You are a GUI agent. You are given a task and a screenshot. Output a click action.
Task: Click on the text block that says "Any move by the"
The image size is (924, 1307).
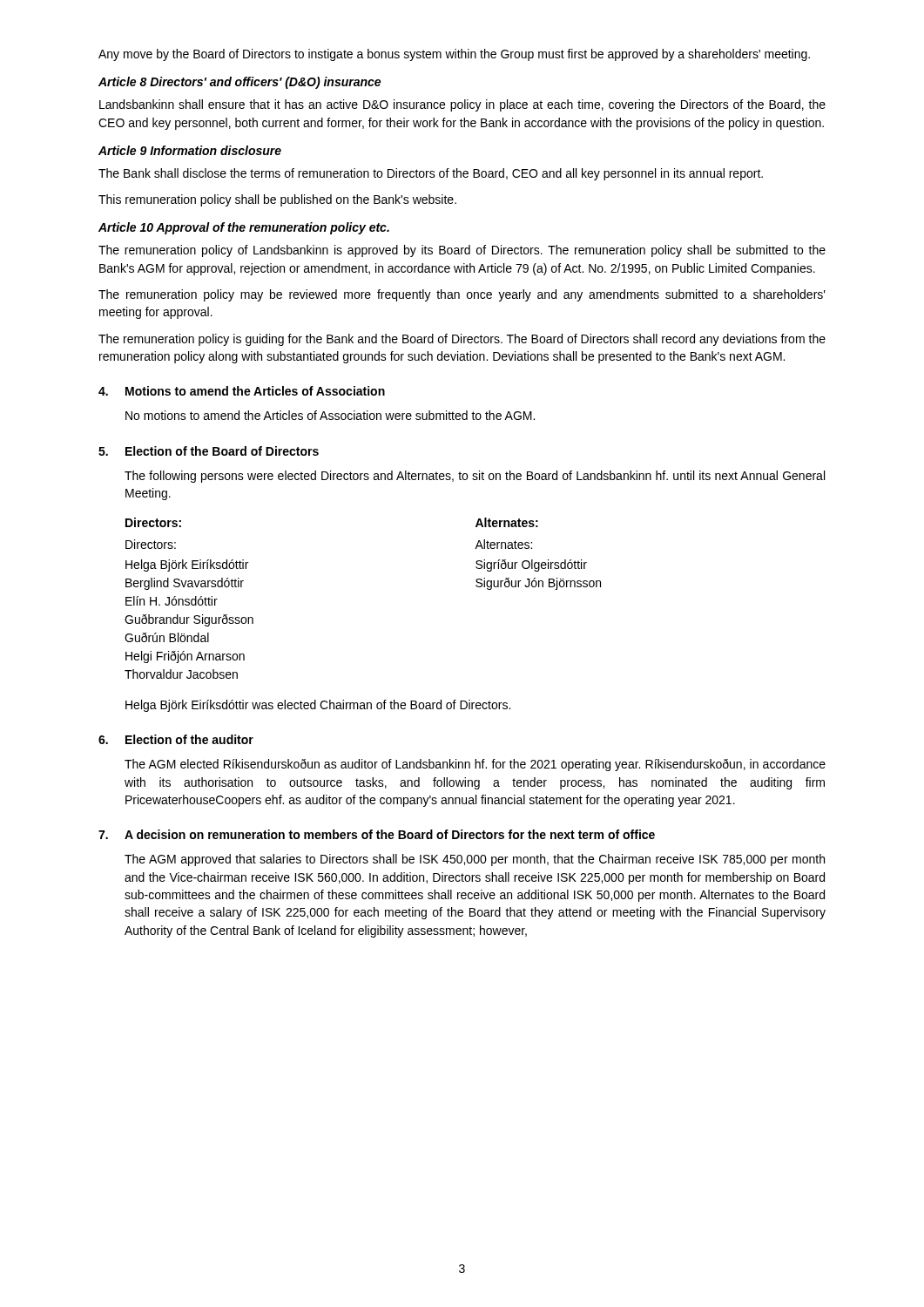click(x=455, y=54)
